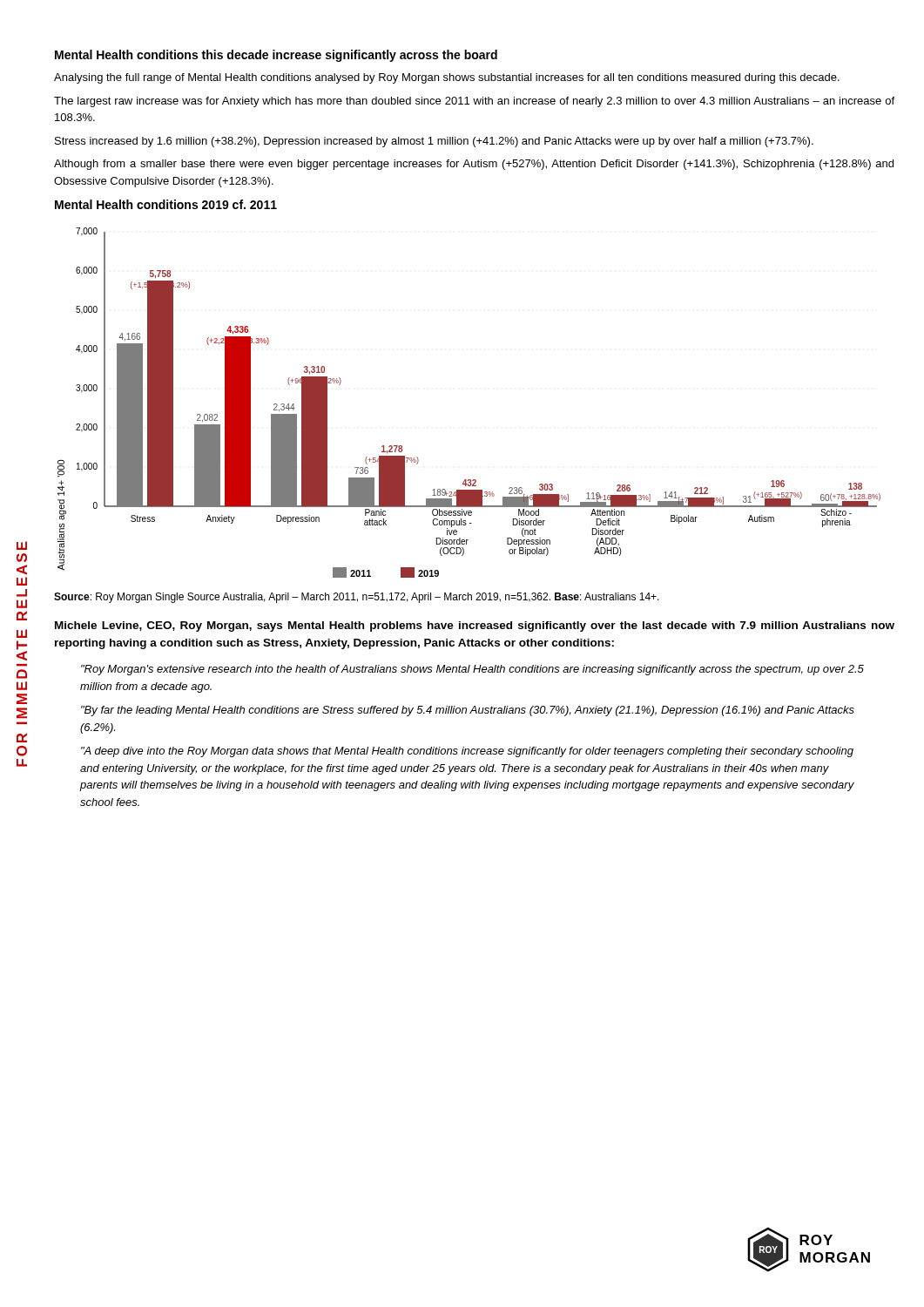The height and width of the screenshot is (1307, 924).
Task: Locate the text block with the text ""Roy Morgan's extensive research into the"
Action: [472, 678]
